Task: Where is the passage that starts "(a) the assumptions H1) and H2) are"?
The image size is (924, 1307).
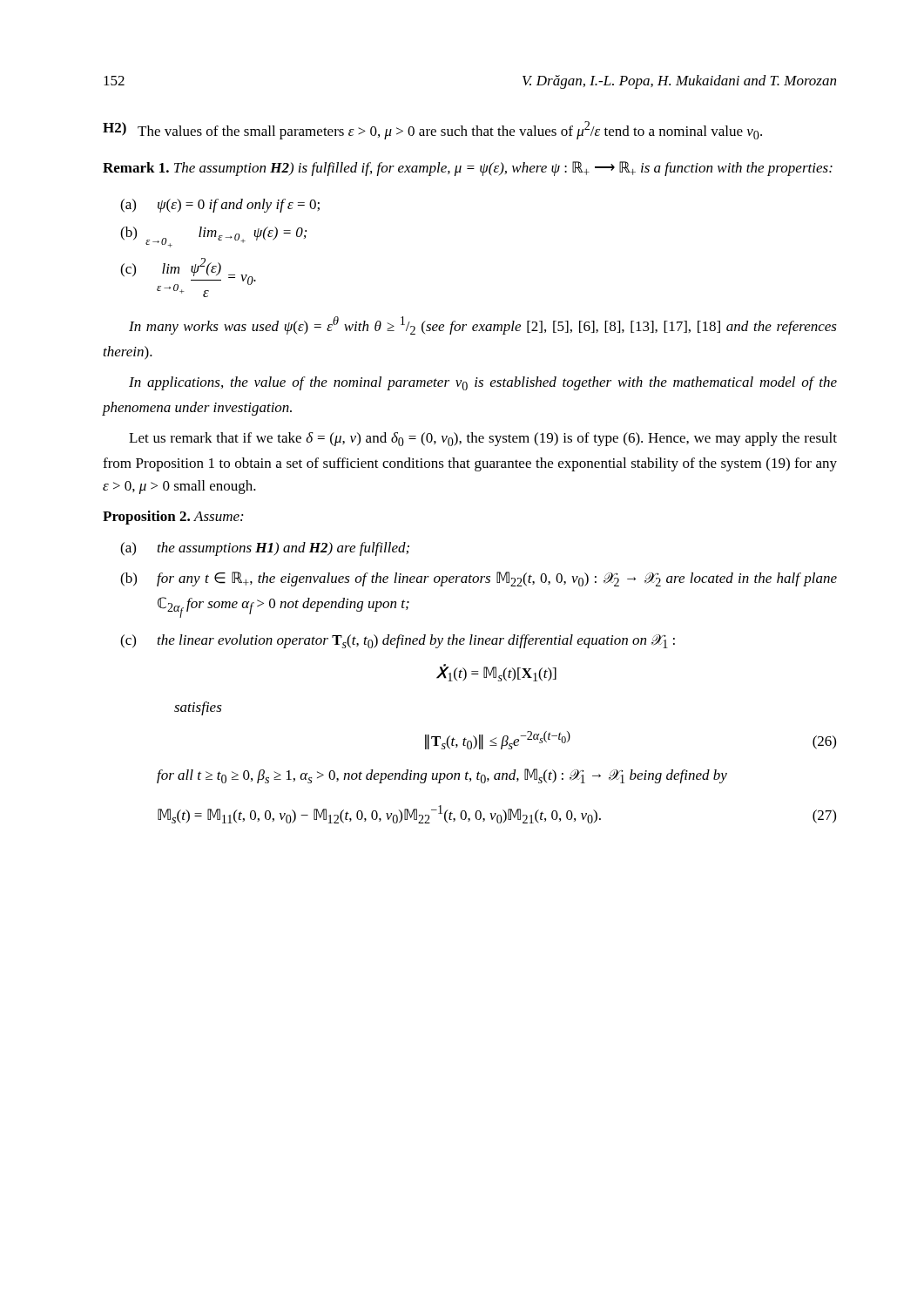Action: [265, 549]
